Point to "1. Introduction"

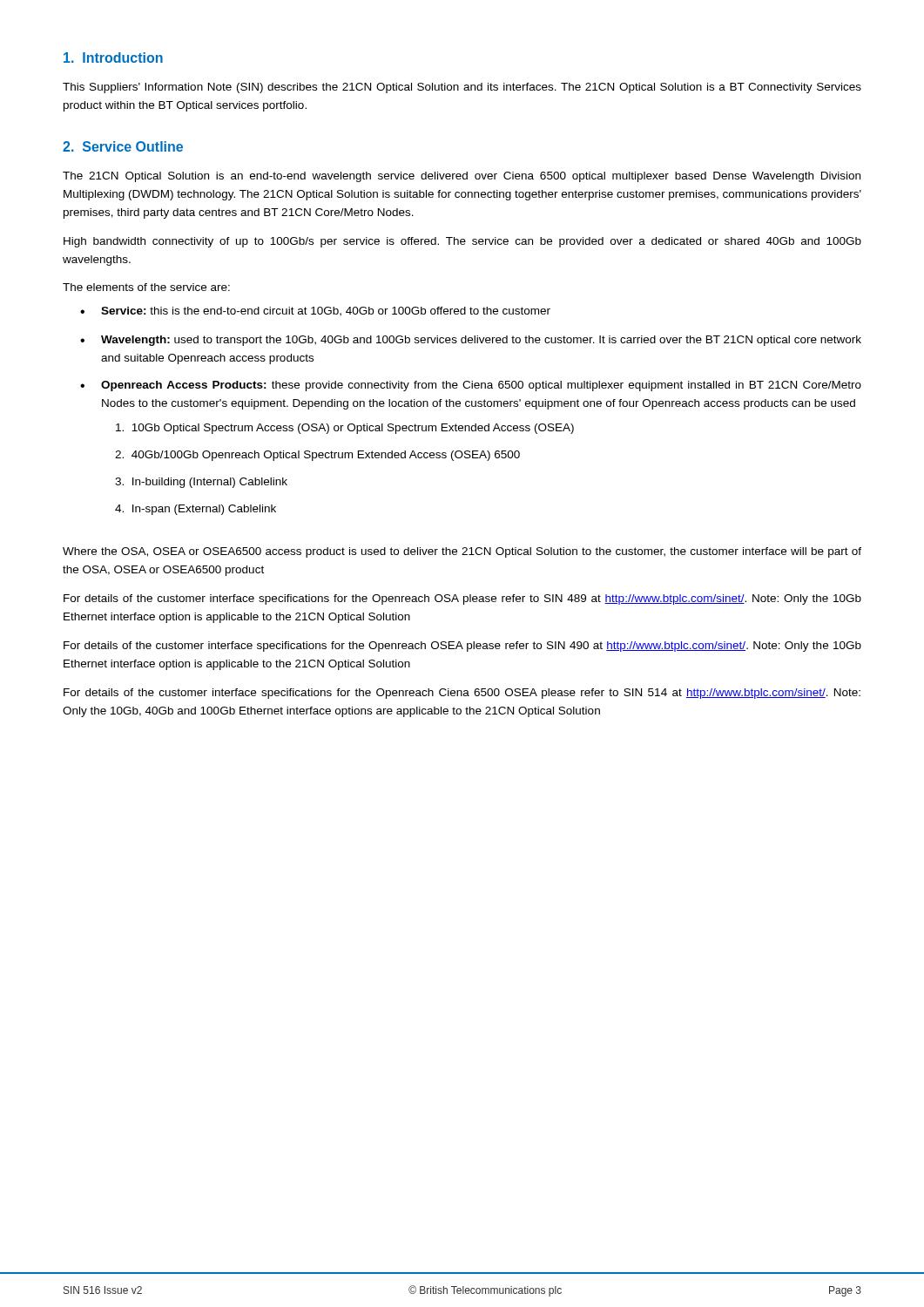click(x=113, y=58)
